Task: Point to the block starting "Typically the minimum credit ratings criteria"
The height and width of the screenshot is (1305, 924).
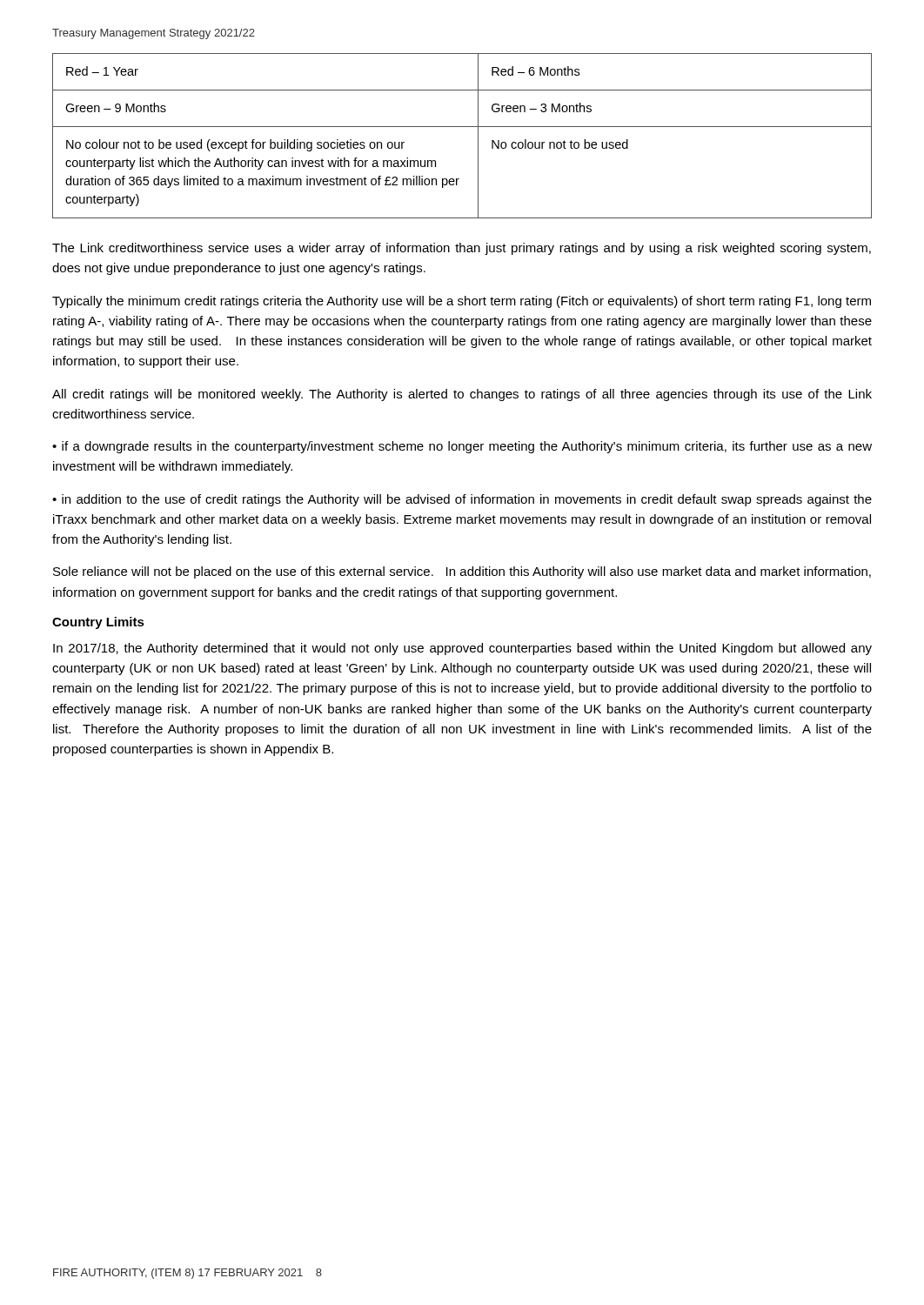Action: coord(462,331)
